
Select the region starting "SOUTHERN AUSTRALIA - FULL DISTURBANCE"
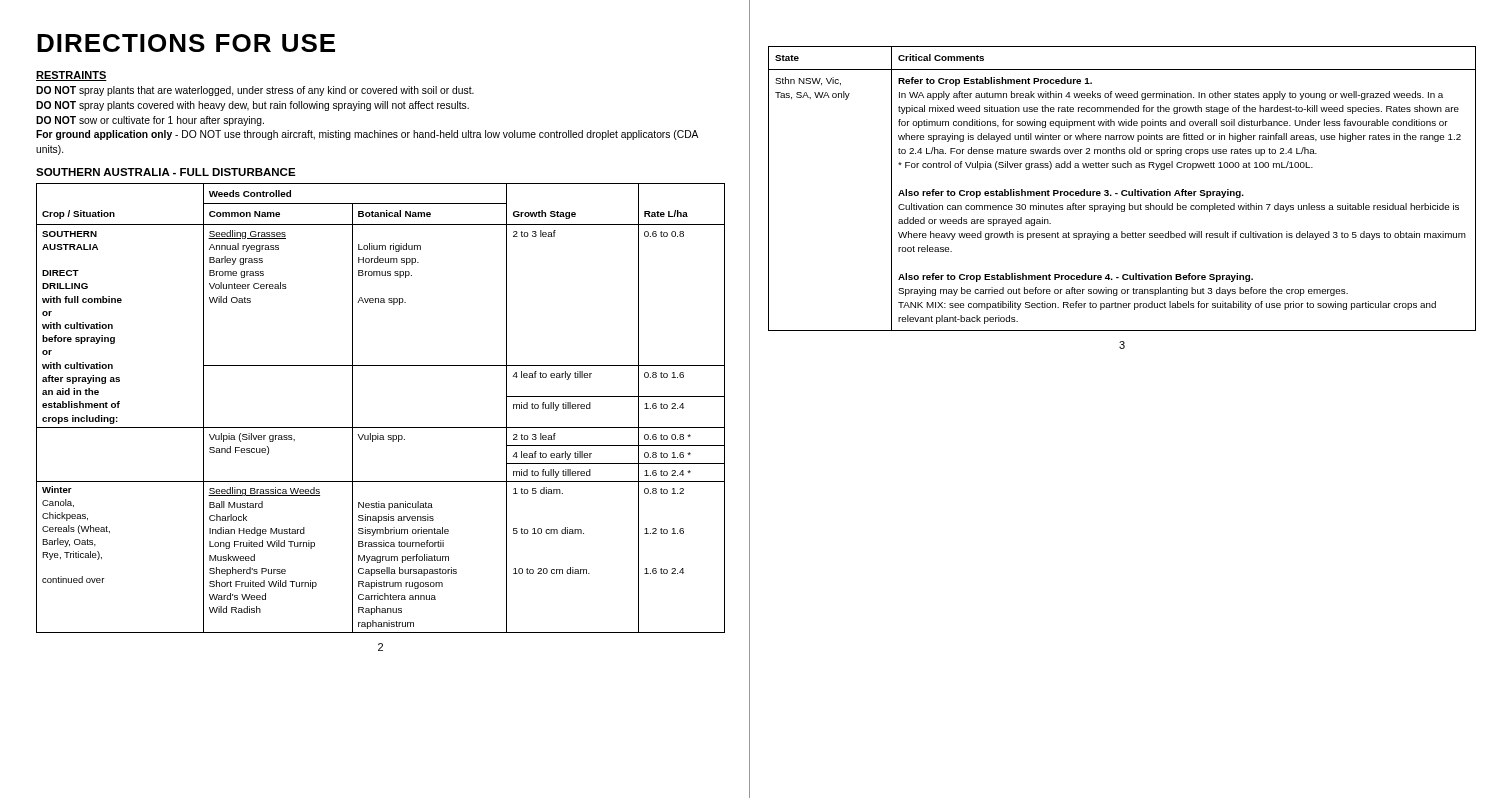pyautogui.click(x=166, y=172)
